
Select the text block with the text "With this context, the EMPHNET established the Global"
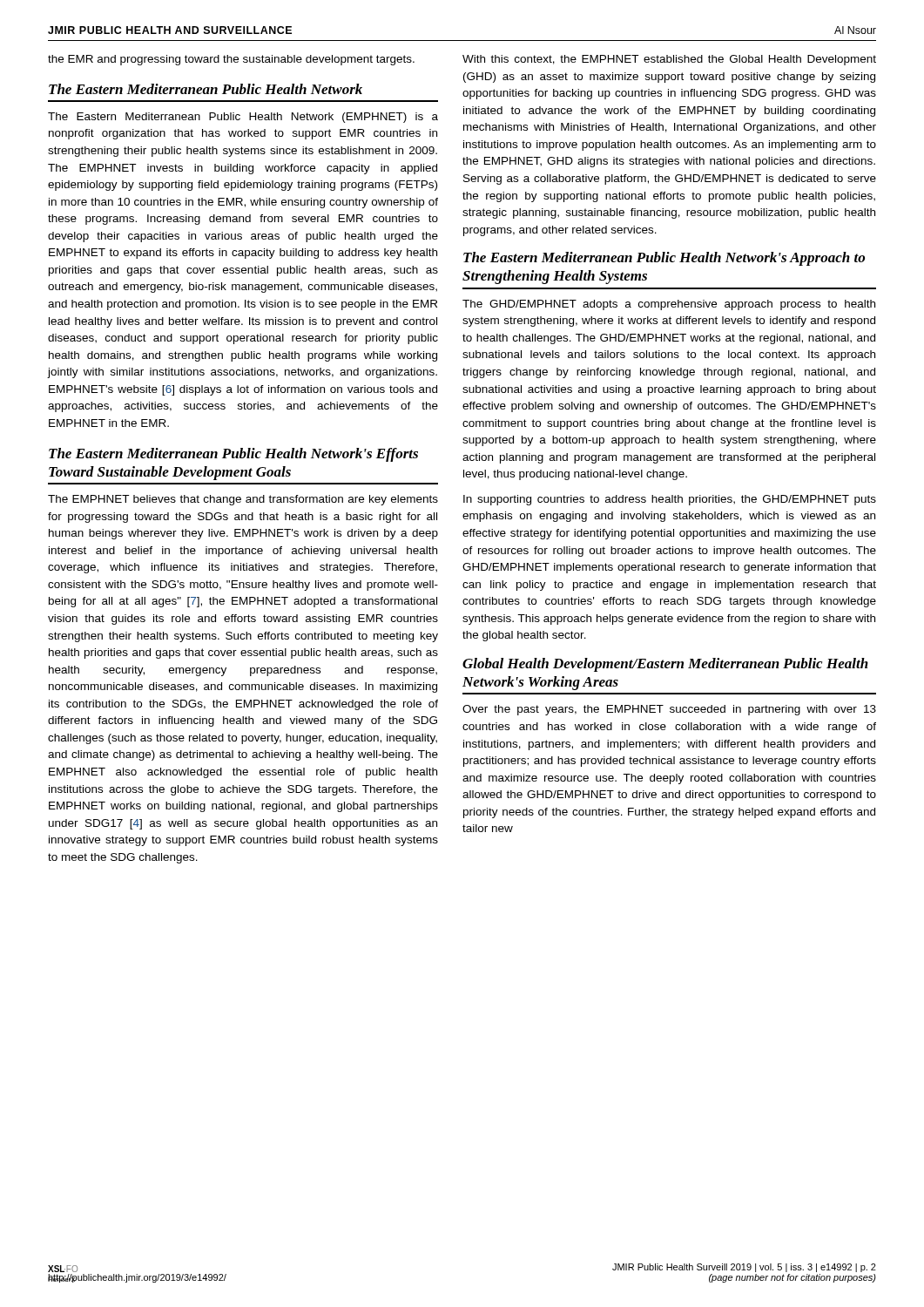click(669, 144)
